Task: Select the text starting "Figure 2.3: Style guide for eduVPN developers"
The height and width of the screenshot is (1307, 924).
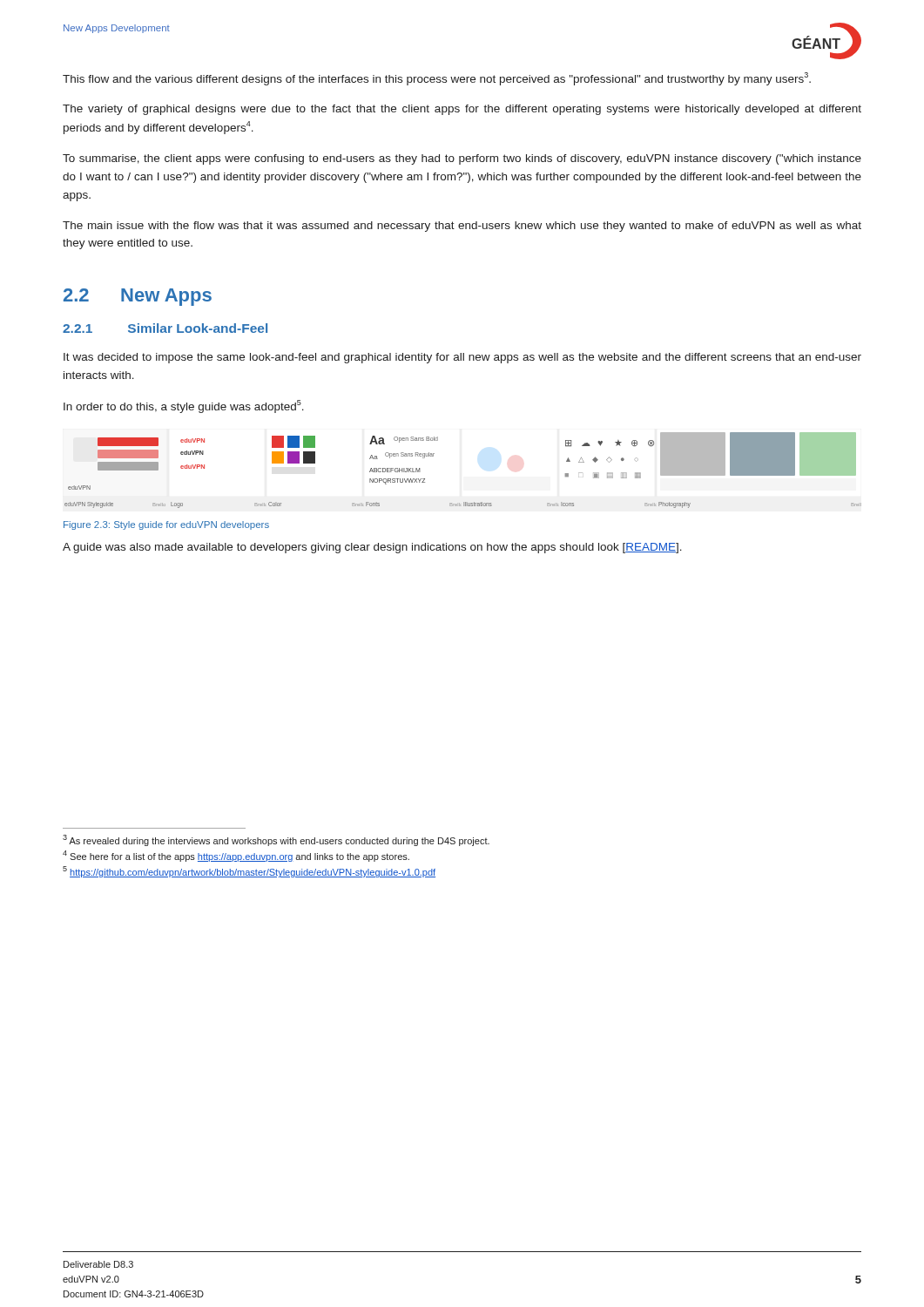Action: click(166, 524)
